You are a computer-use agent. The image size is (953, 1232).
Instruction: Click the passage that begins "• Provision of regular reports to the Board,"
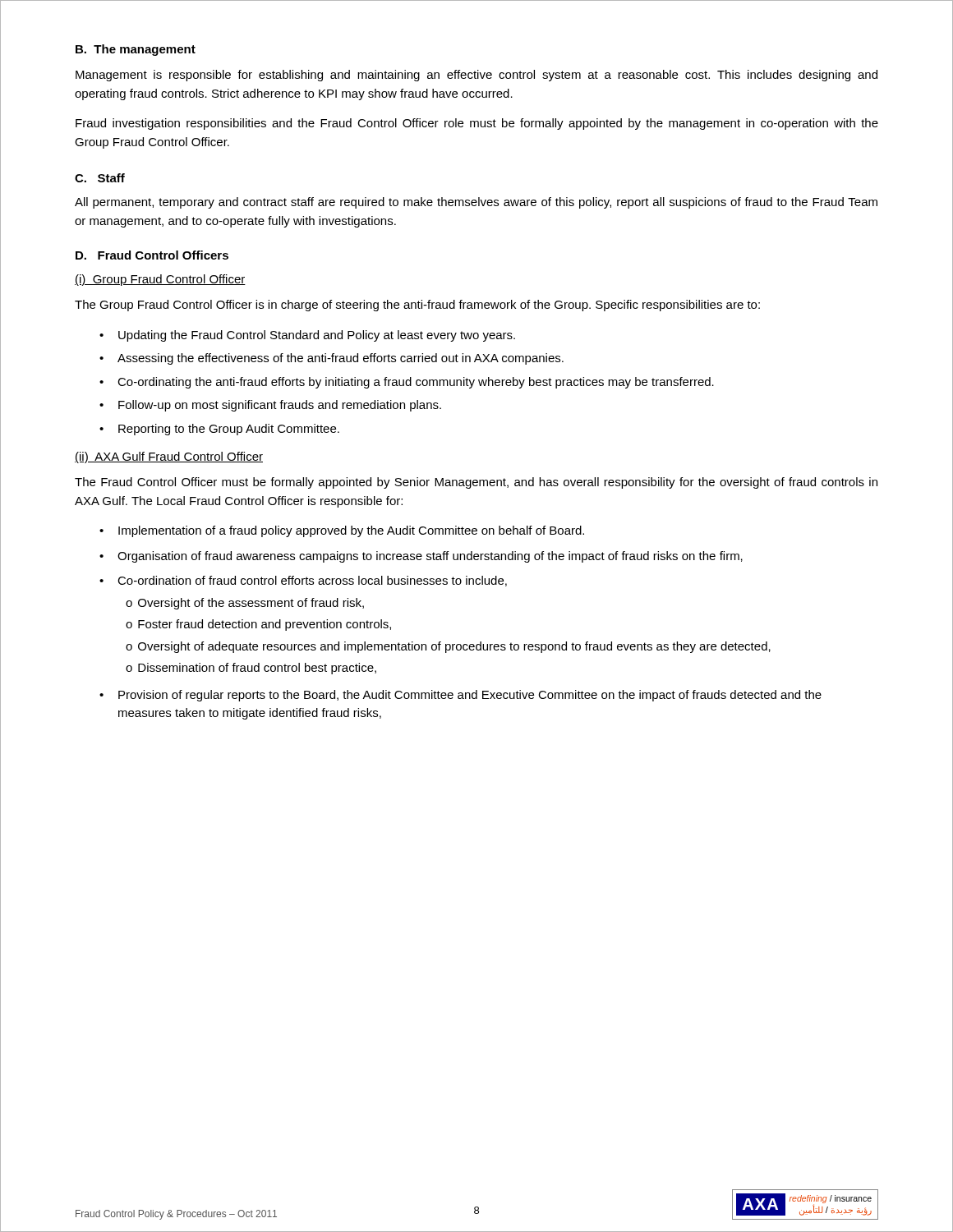tap(489, 704)
